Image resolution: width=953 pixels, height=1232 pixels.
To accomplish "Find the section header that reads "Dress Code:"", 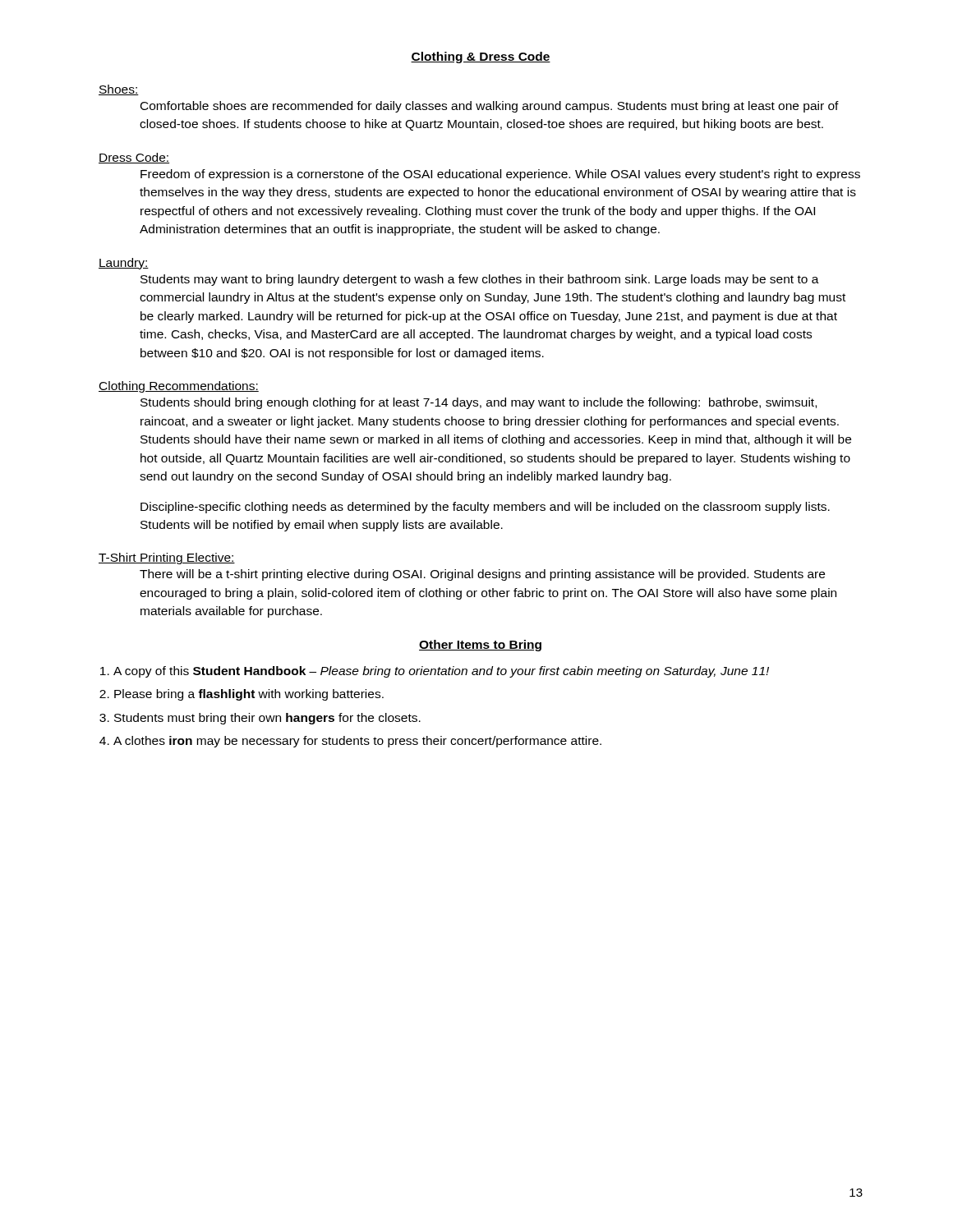I will pyautogui.click(x=134, y=157).
